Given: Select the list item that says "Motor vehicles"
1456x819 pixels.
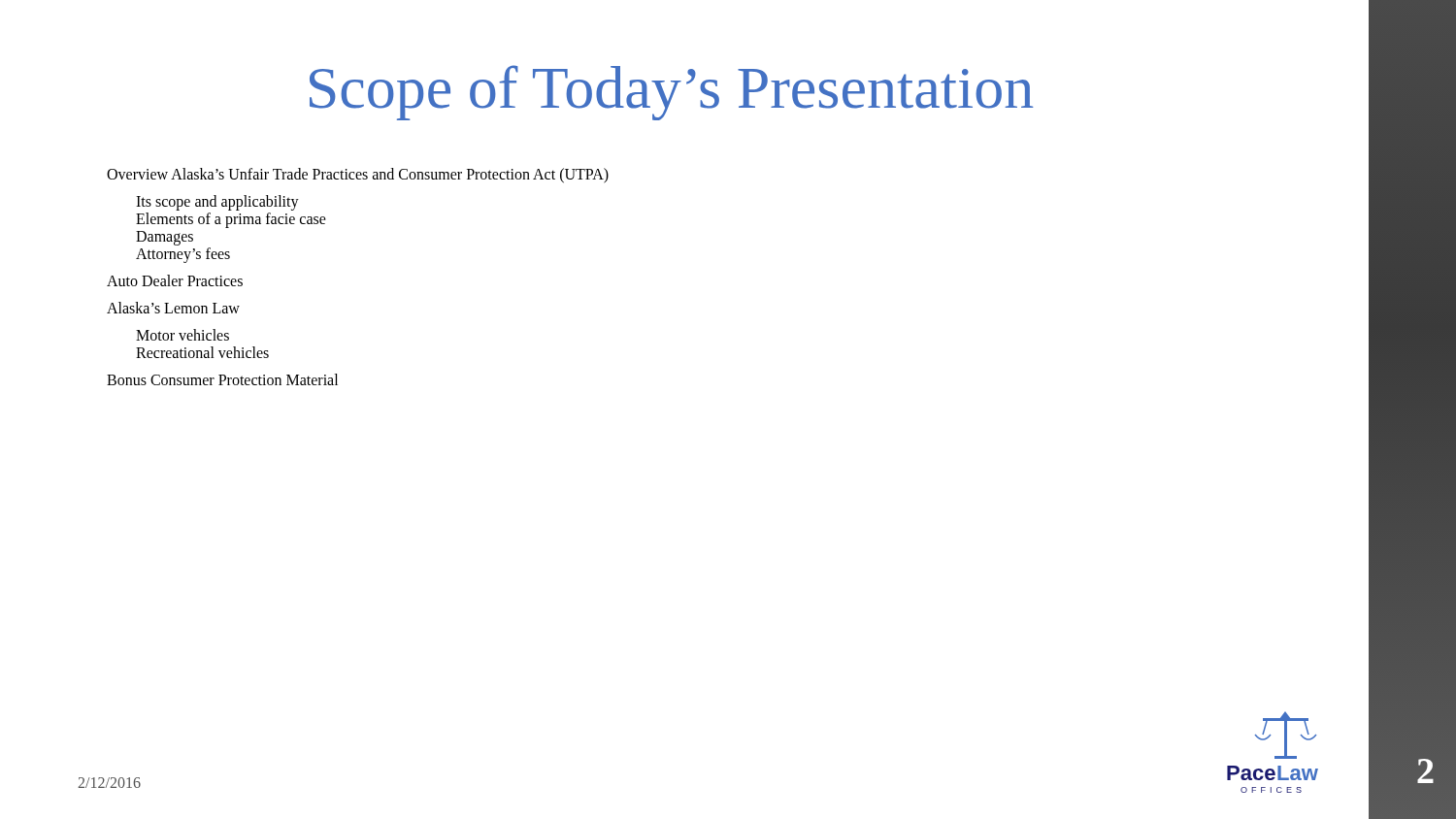Looking at the screenshot, I should click(x=182, y=335).
